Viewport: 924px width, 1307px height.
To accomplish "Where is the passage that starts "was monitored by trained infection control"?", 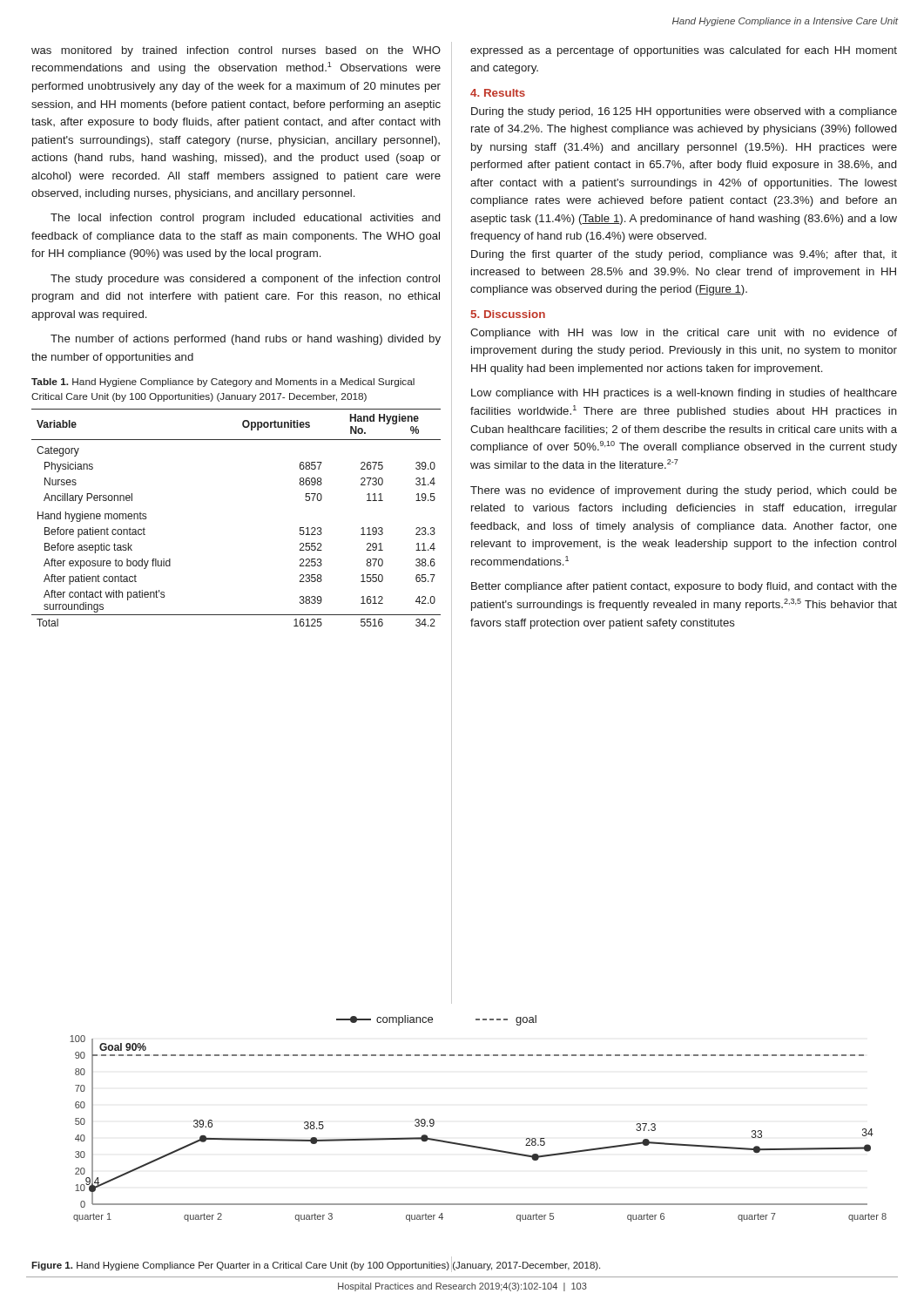I will (236, 122).
